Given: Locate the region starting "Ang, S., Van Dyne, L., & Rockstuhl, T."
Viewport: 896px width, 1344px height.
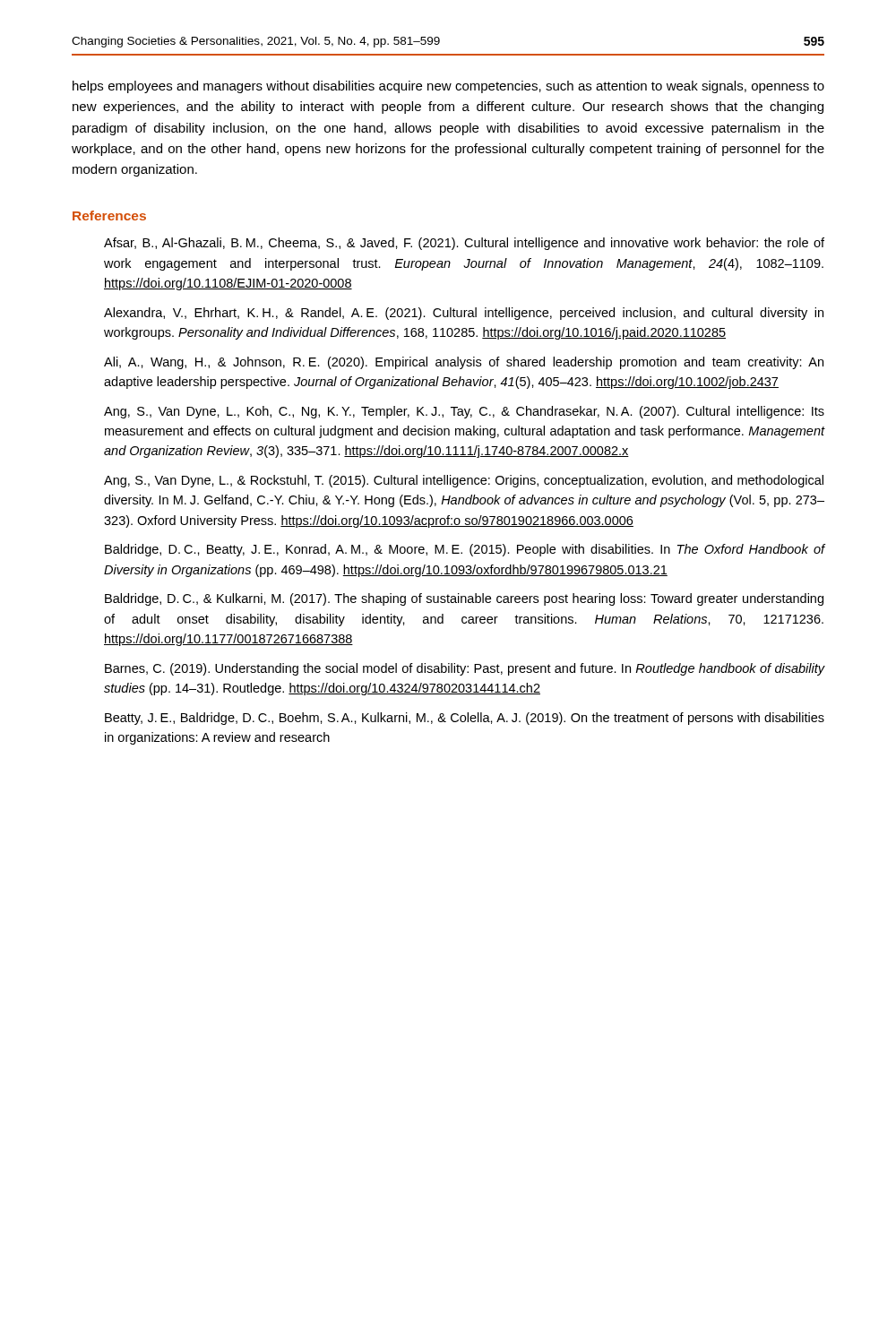Looking at the screenshot, I should [x=464, y=500].
